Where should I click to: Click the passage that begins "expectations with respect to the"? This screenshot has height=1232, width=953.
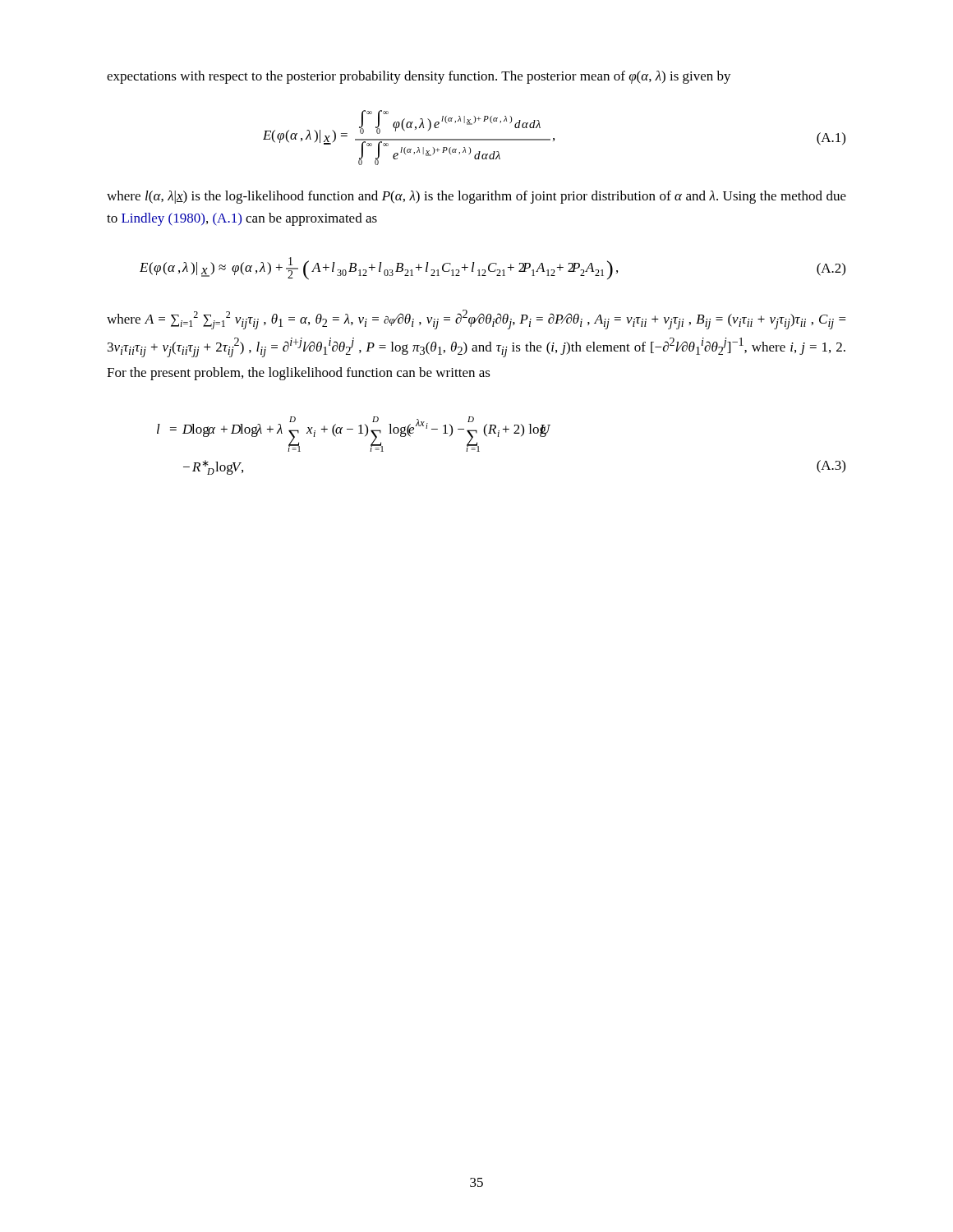coord(419,76)
